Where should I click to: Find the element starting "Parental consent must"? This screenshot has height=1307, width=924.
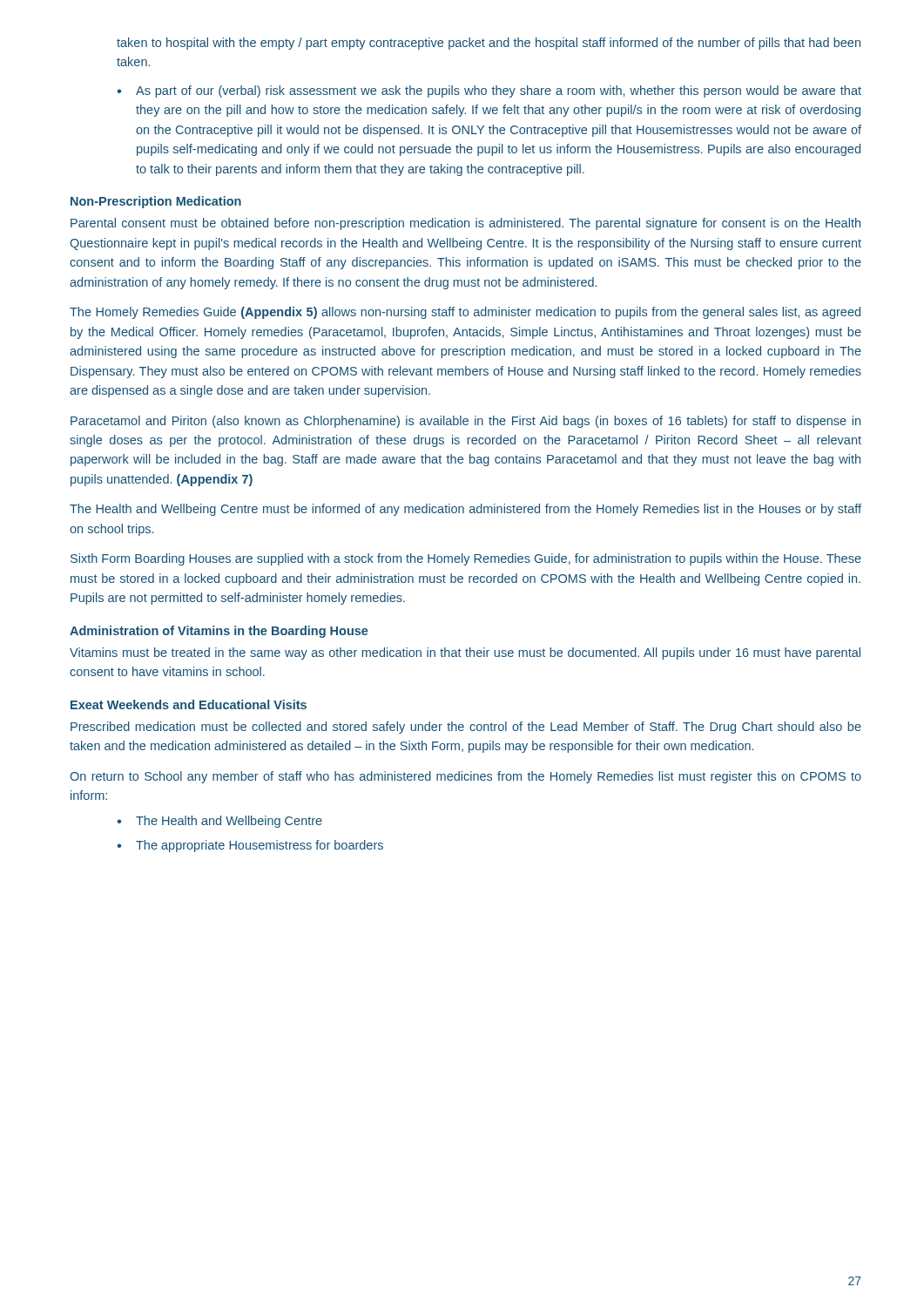pos(465,253)
